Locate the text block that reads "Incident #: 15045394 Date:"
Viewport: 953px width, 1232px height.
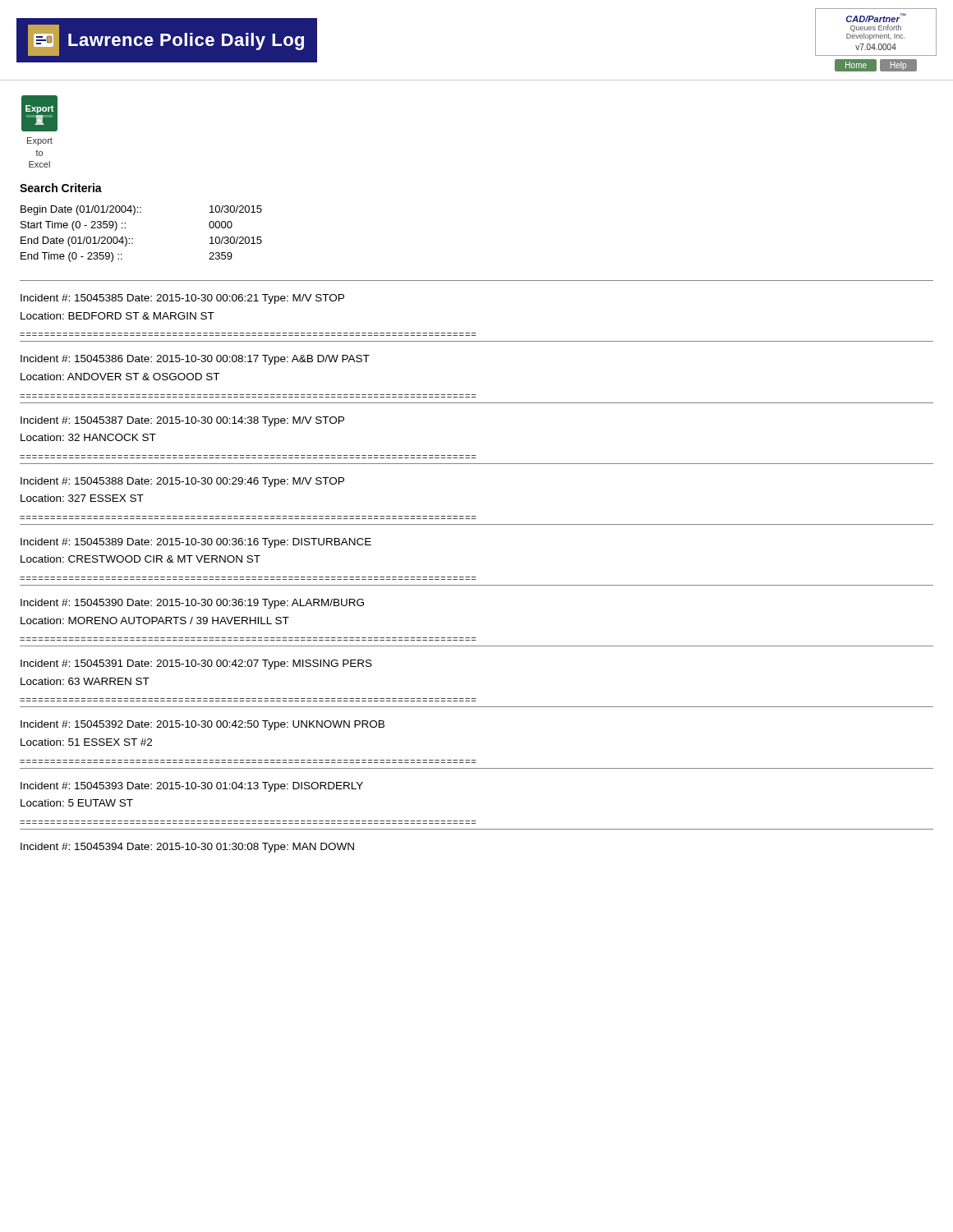click(x=187, y=848)
